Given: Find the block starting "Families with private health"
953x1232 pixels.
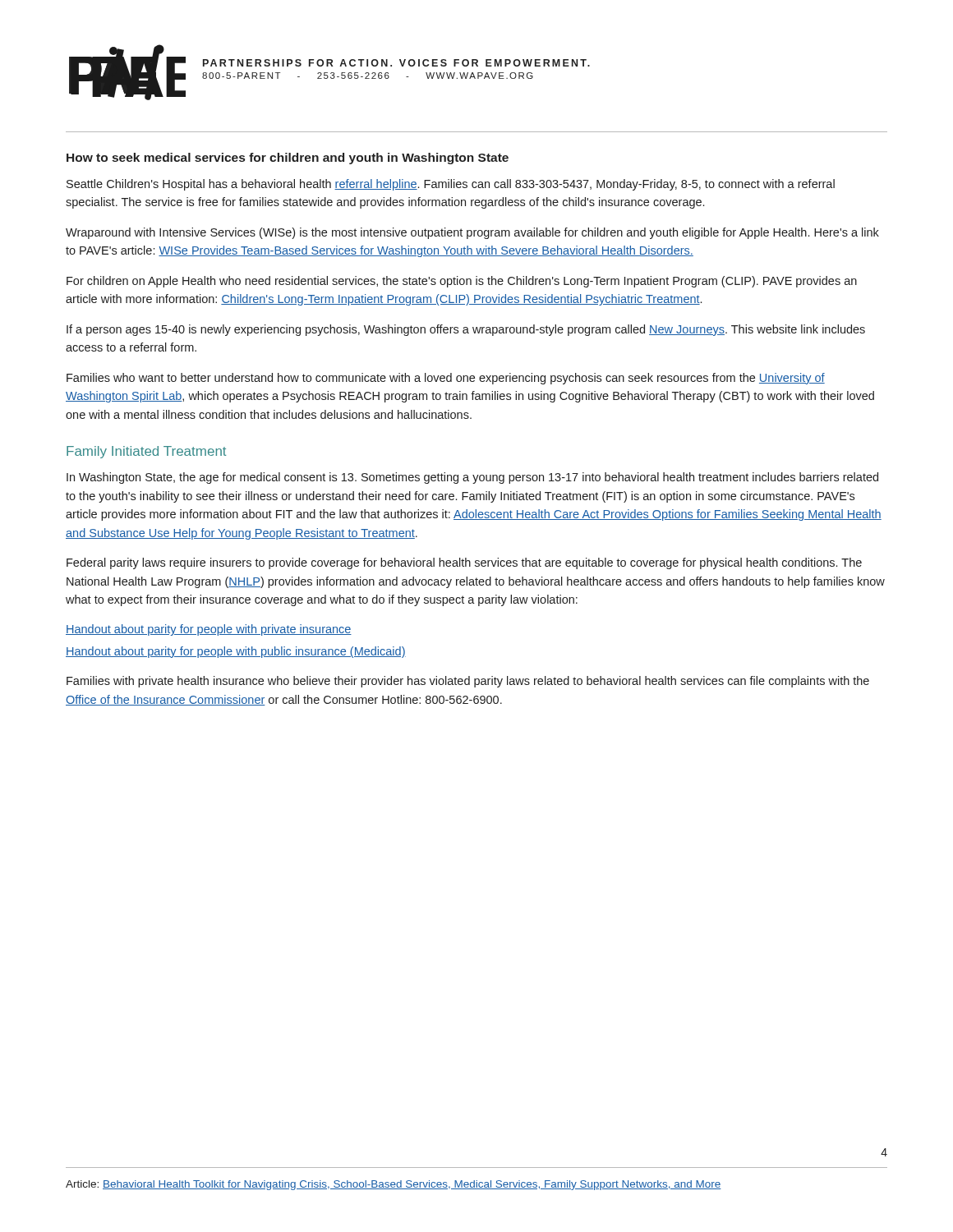Looking at the screenshot, I should (x=468, y=690).
